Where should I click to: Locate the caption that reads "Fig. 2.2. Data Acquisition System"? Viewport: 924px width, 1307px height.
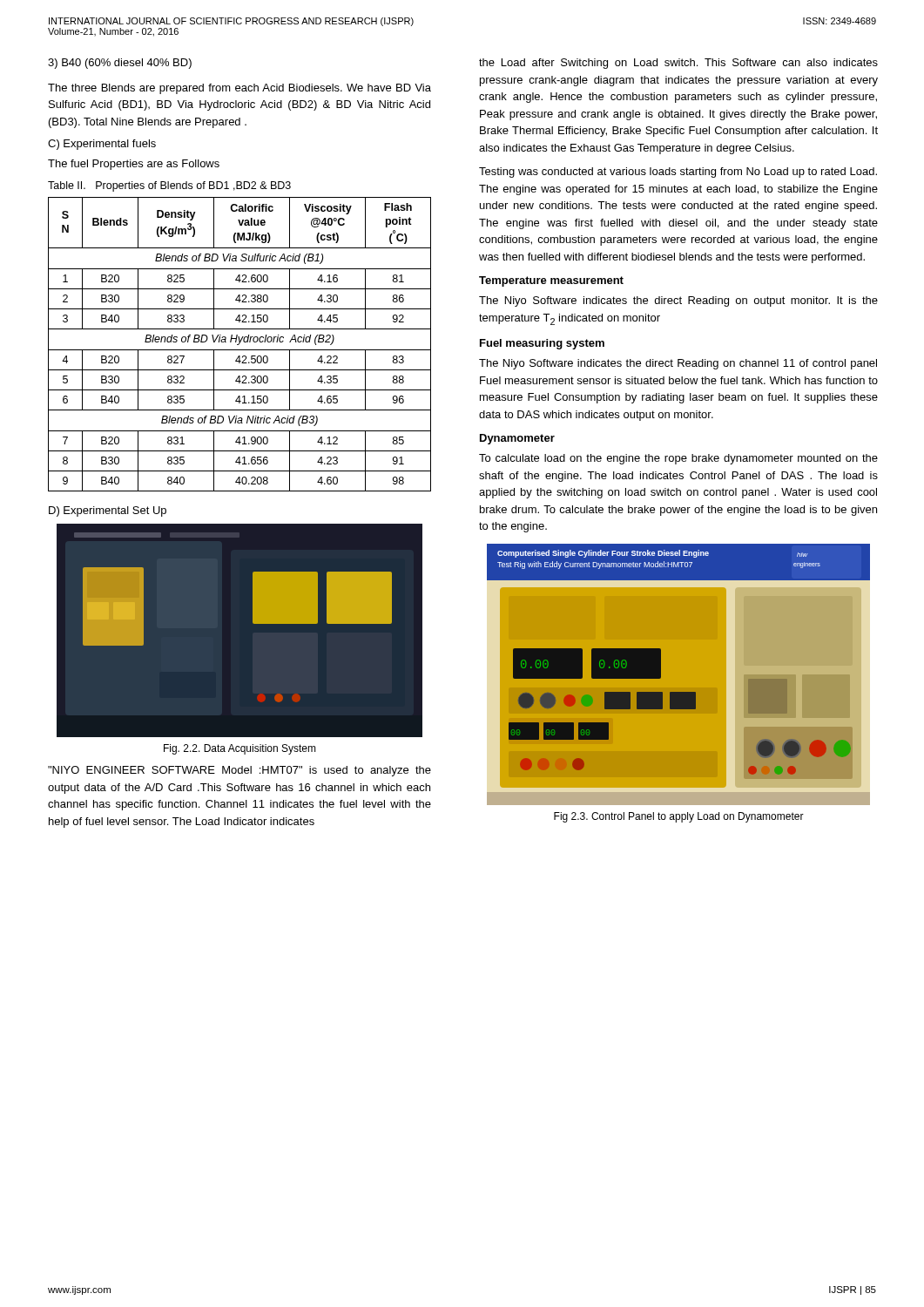tap(240, 749)
